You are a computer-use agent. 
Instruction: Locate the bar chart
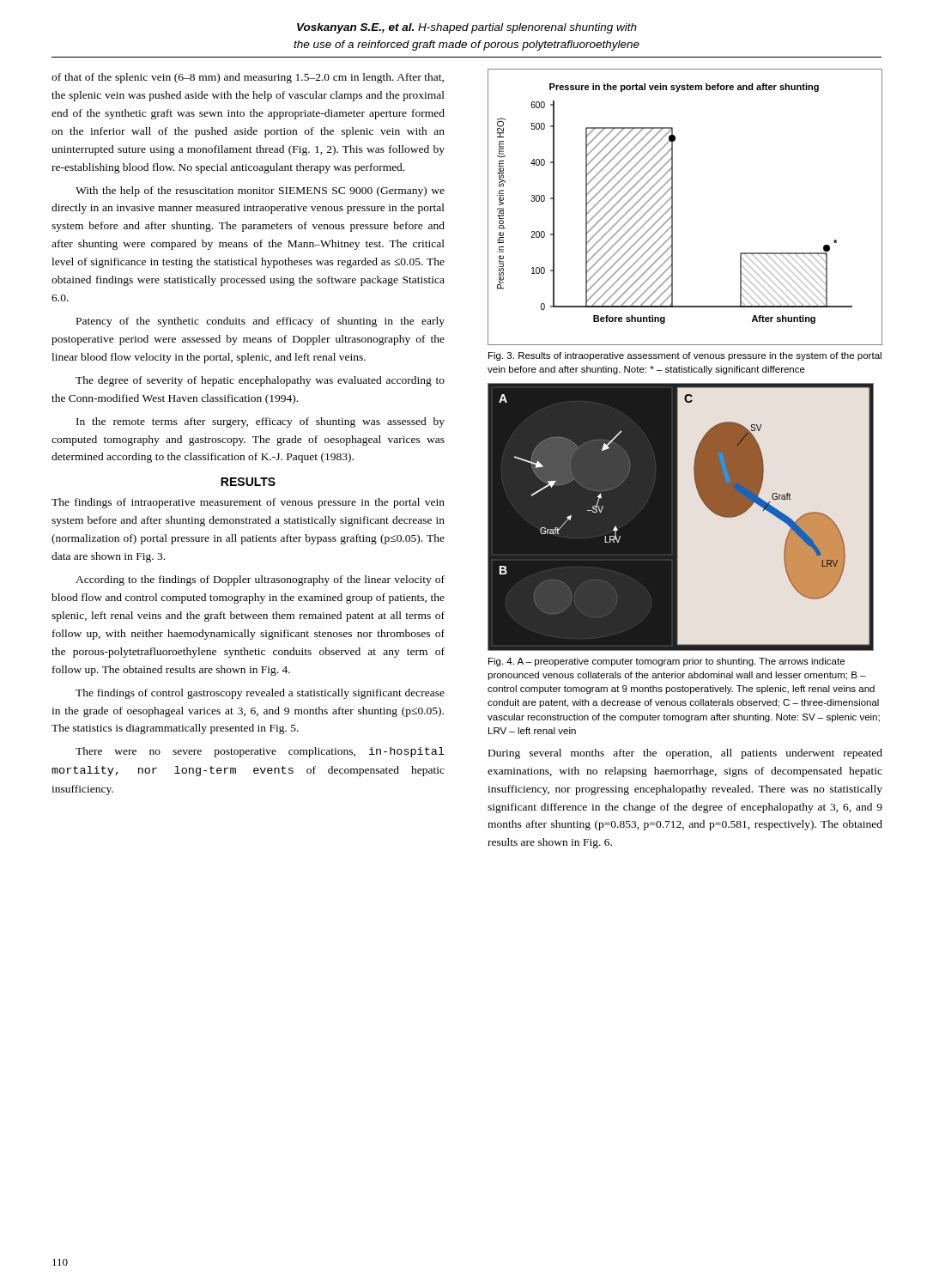[685, 207]
